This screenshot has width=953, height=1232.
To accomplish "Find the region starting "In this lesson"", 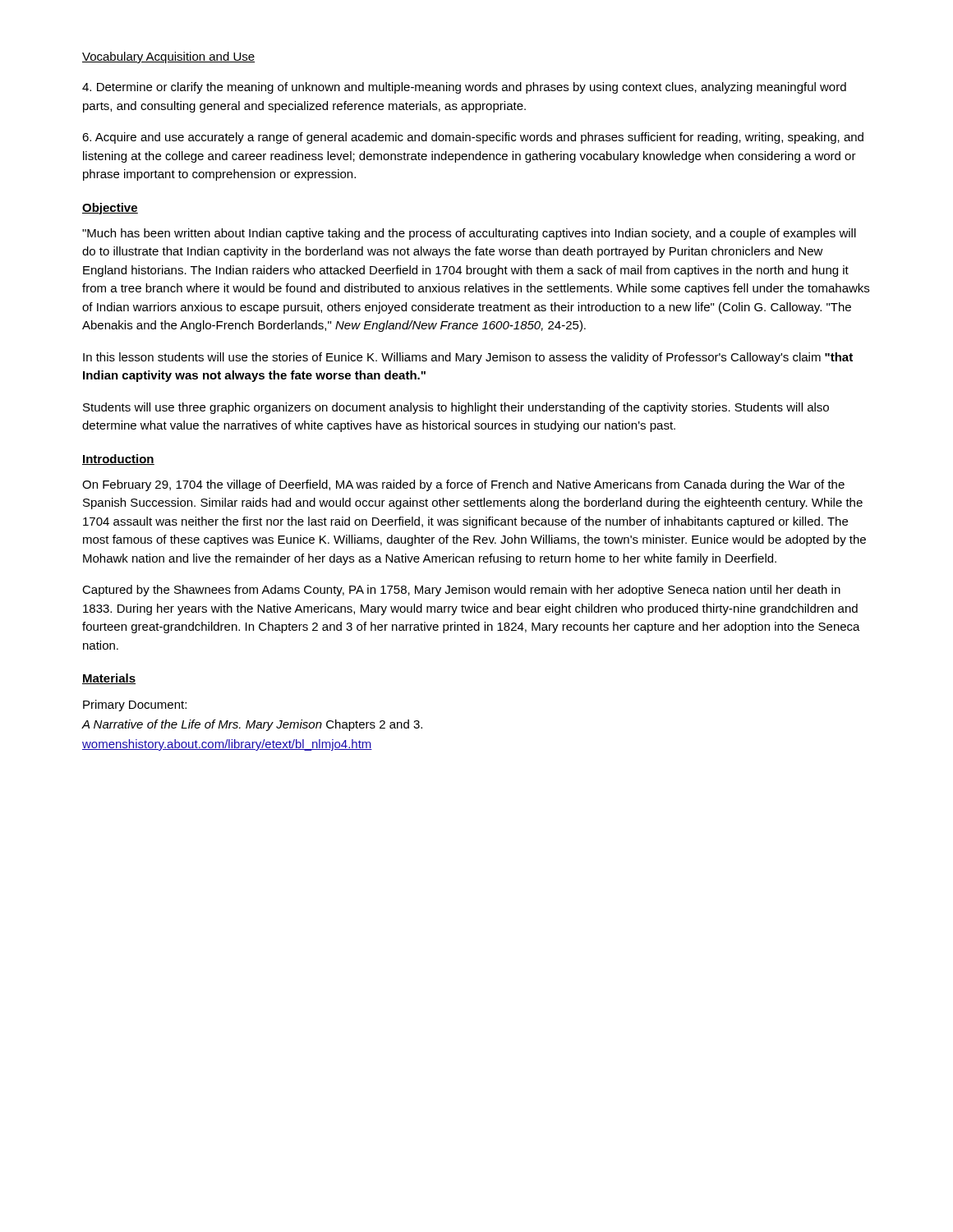I will click(468, 366).
